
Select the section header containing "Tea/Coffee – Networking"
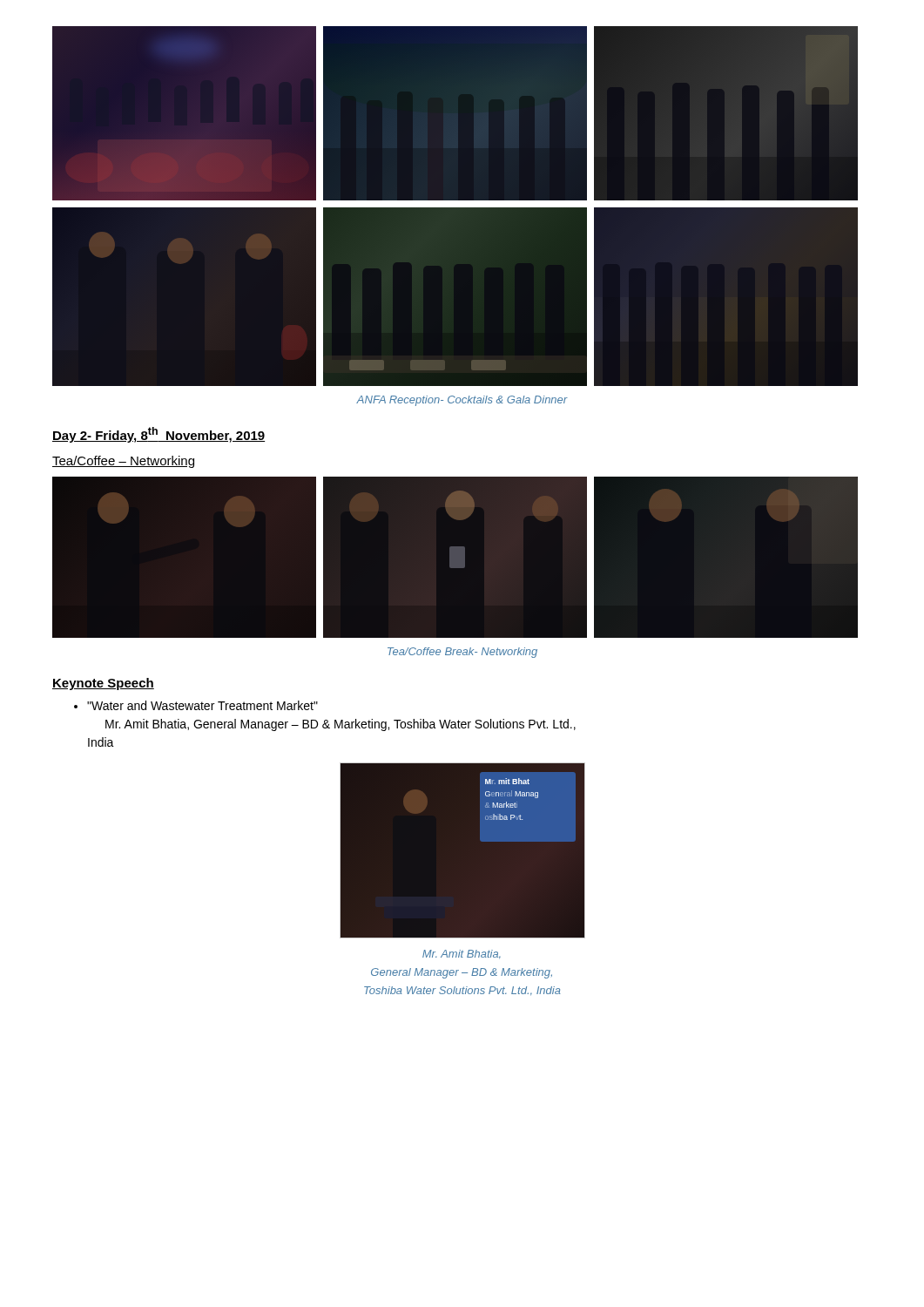(x=124, y=461)
